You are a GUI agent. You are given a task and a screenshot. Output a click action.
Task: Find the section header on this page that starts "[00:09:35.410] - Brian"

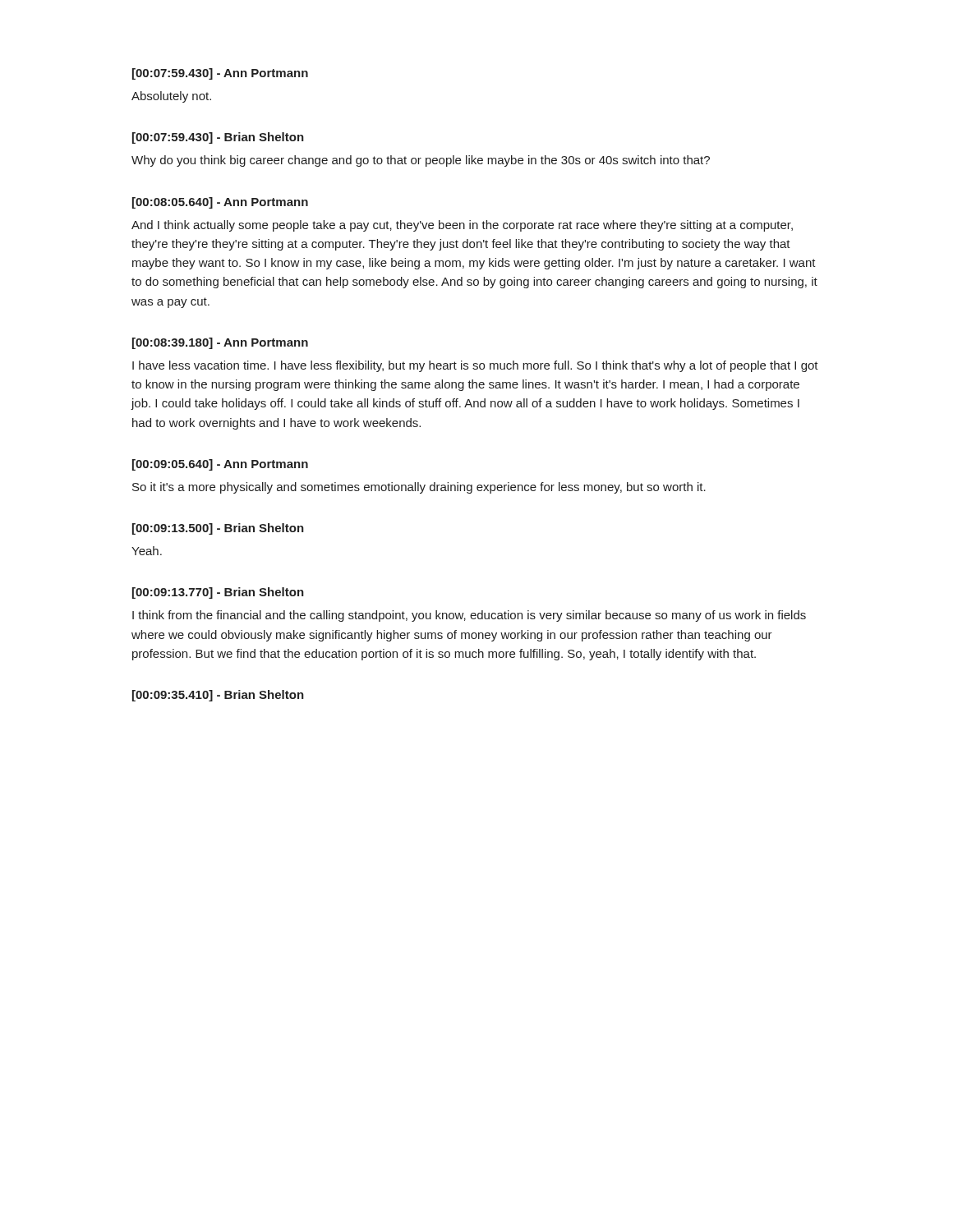[x=218, y=694]
